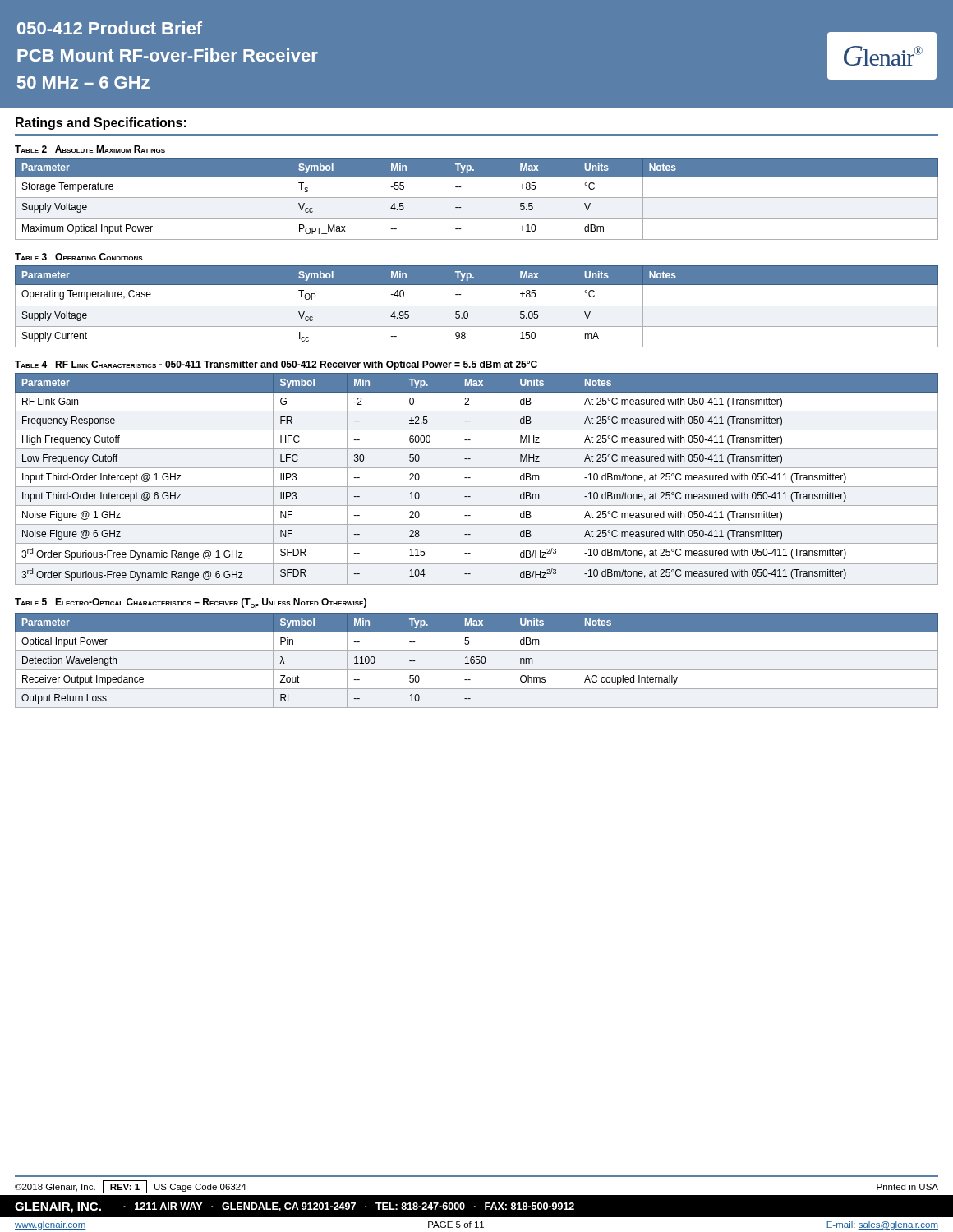Select the text starting "Table 4 RF"
Screen dimensions: 1232x953
[x=276, y=365]
